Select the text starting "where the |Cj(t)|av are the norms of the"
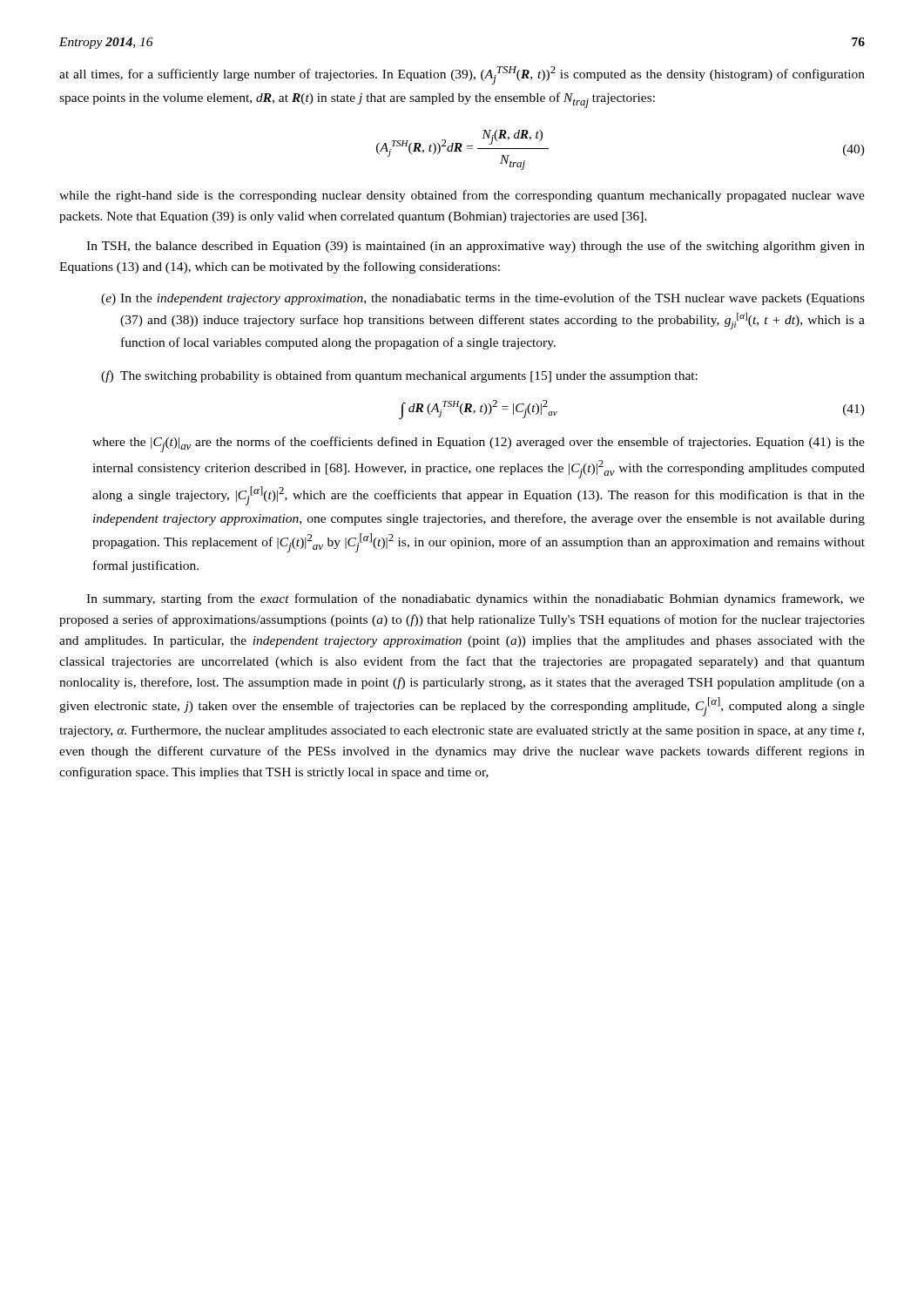 pyautogui.click(x=479, y=503)
